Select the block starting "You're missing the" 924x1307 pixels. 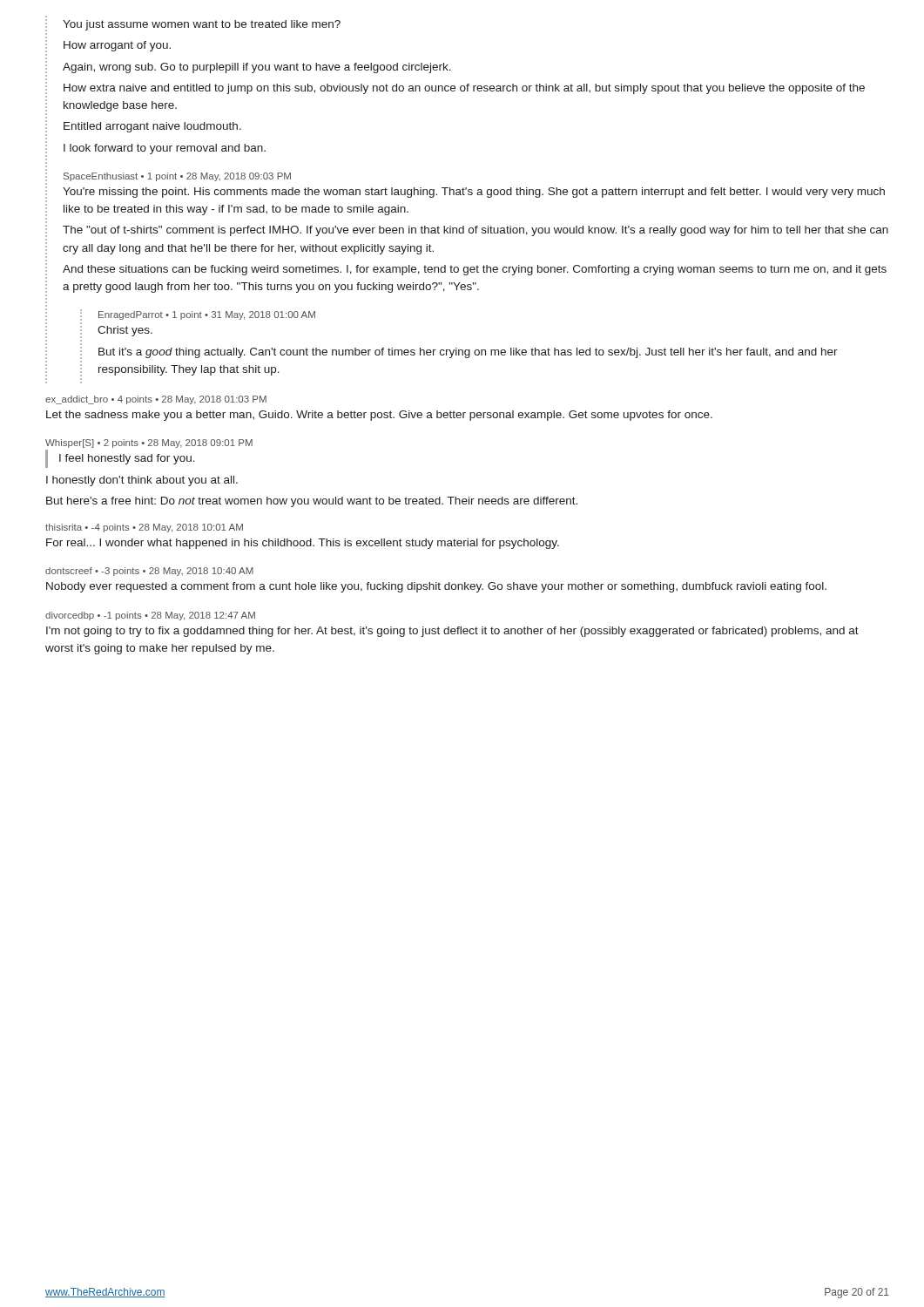tap(476, 239)
